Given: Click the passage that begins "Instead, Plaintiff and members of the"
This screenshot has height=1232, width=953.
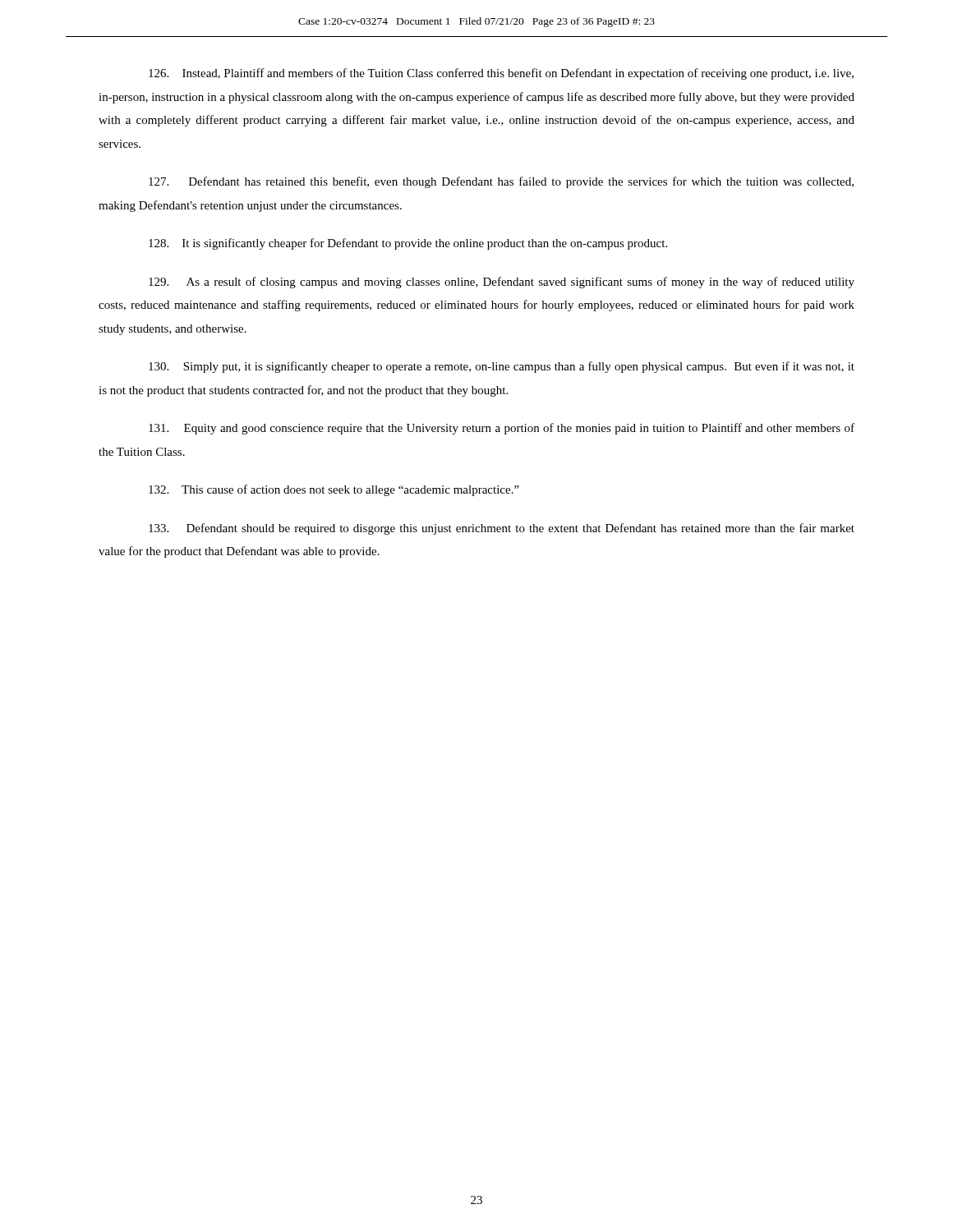Looking at the screenshot, I should tap(476, 108).
